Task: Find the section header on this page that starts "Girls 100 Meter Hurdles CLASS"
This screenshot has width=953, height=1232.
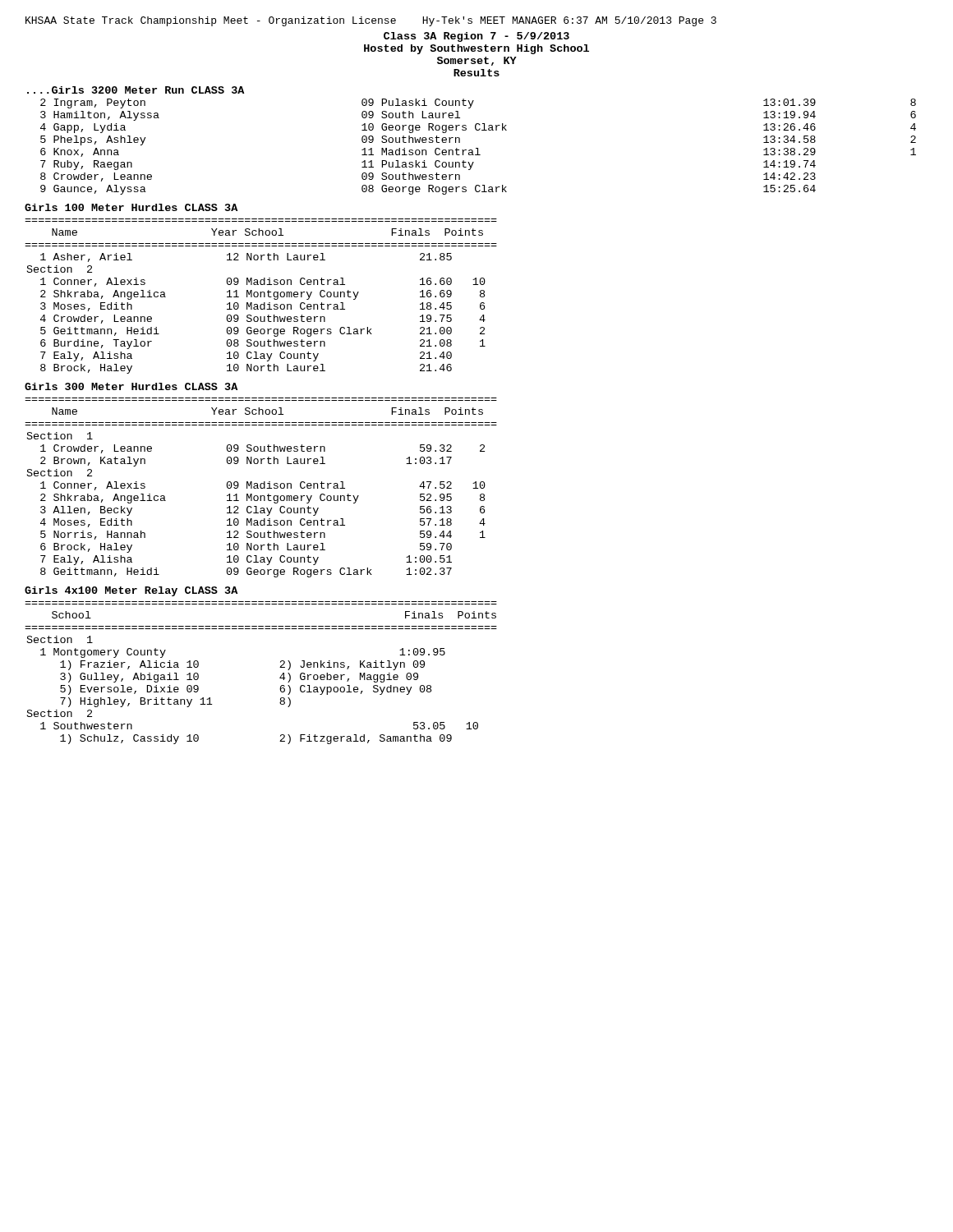Action: pyautogui.click(x=131, y=208)
